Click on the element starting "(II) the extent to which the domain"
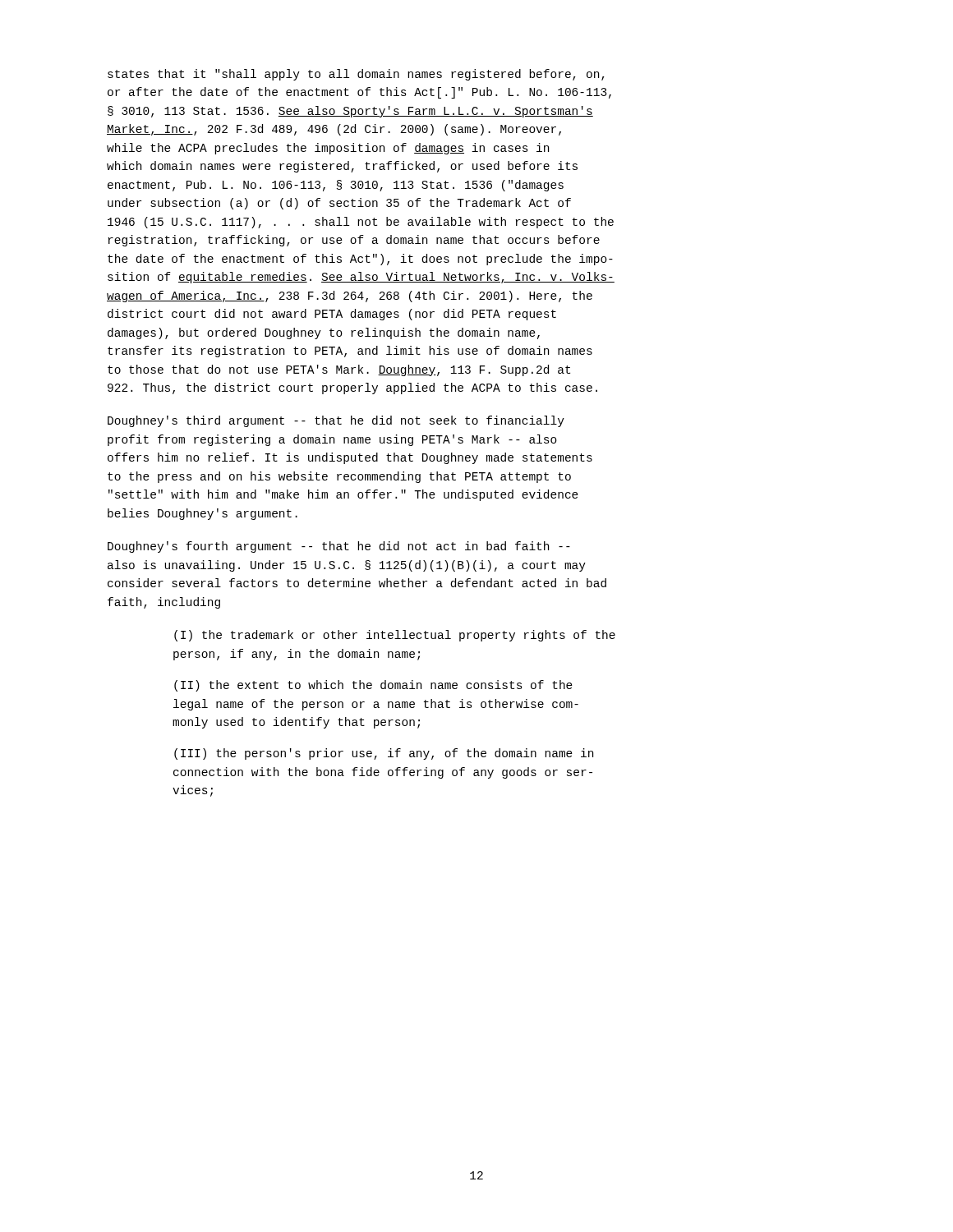Viewport: 953px width, 1232px height. coord(376,704)
